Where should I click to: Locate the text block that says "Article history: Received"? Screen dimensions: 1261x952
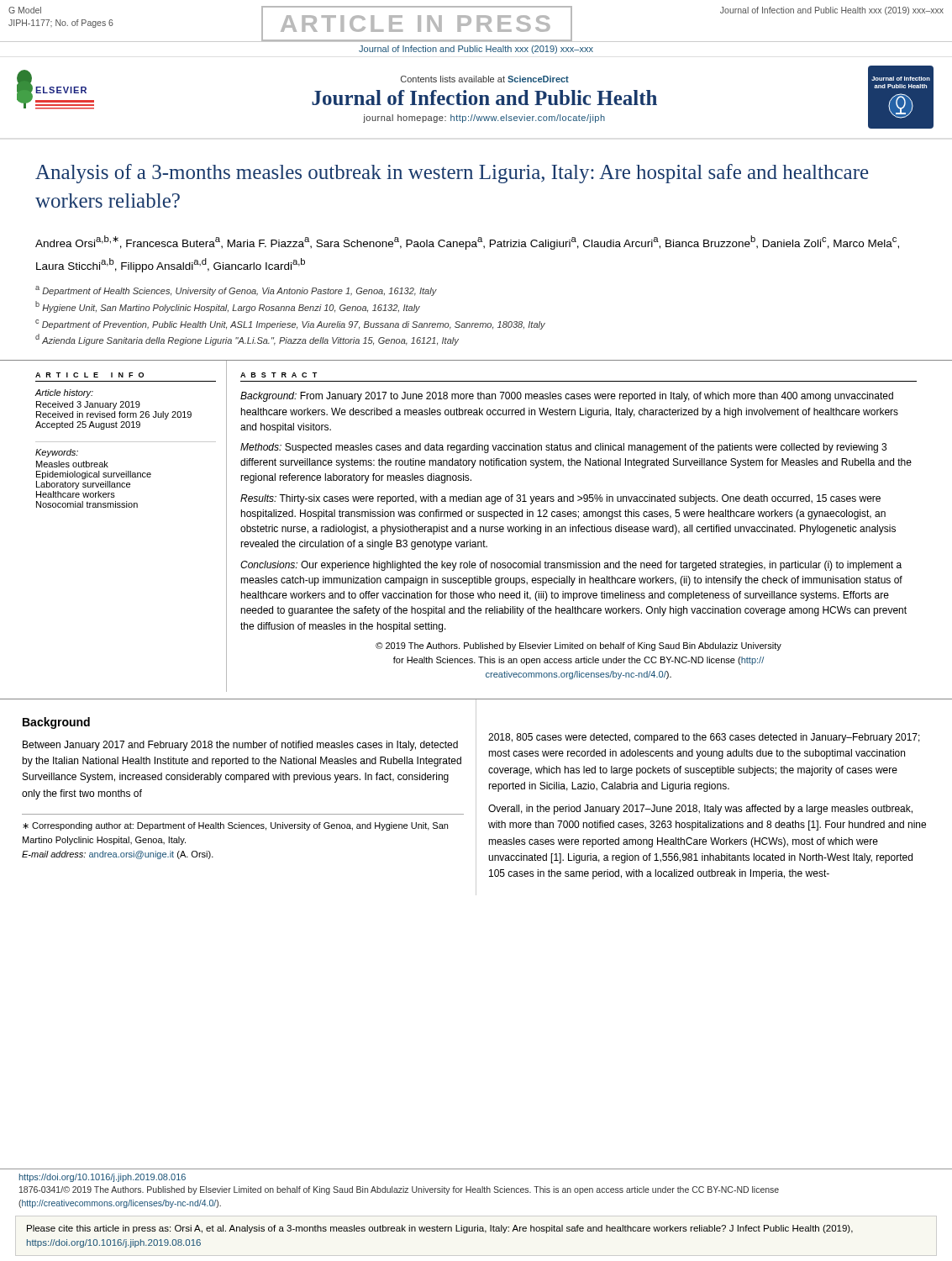(x=126, y=409)
